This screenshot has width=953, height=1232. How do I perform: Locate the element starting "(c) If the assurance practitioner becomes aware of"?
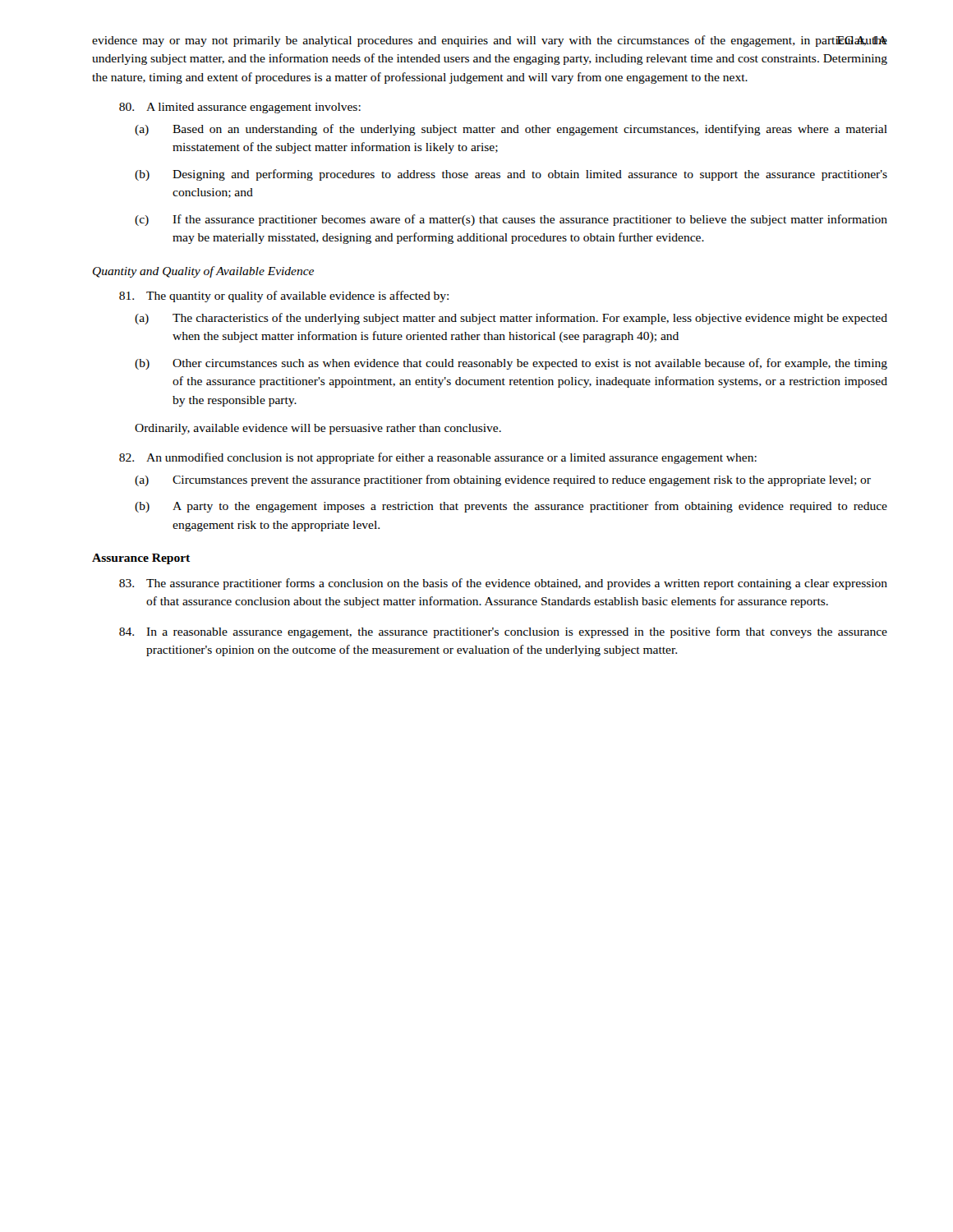(x=511, y=229)
